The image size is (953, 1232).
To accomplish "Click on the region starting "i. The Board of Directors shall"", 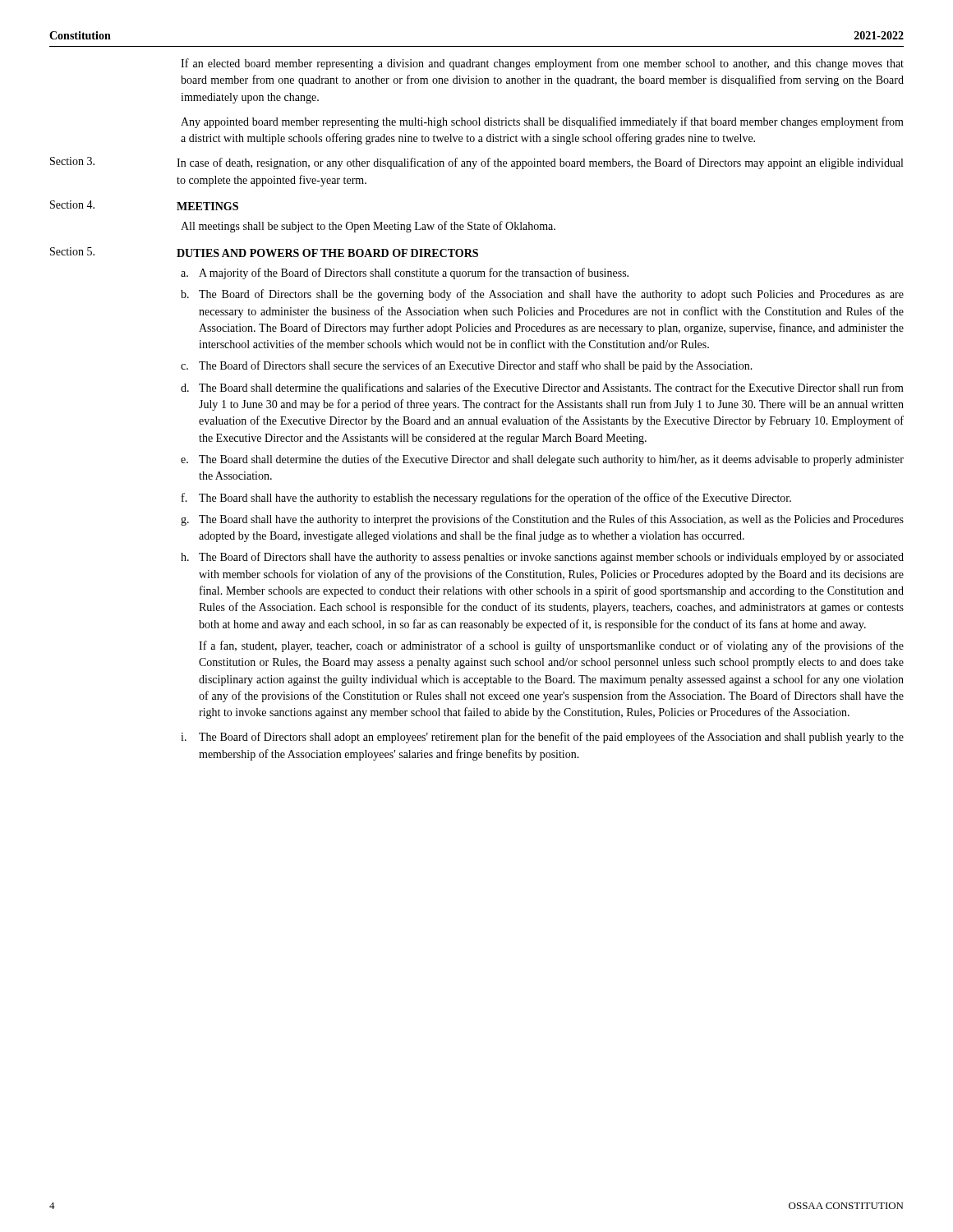I will tap(542, 746).
